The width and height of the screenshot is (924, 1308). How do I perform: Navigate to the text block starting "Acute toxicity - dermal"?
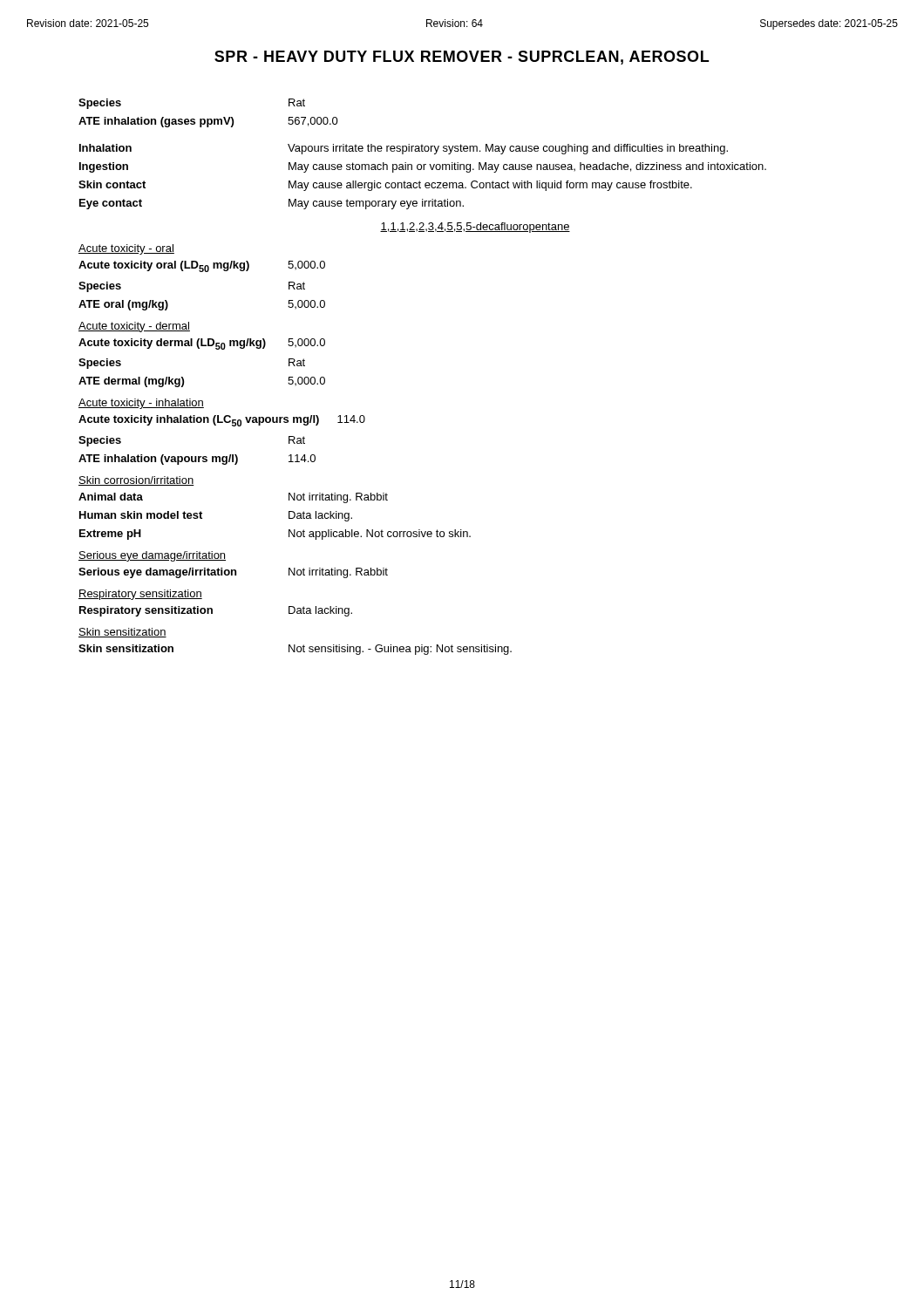[x=134, y=325]
